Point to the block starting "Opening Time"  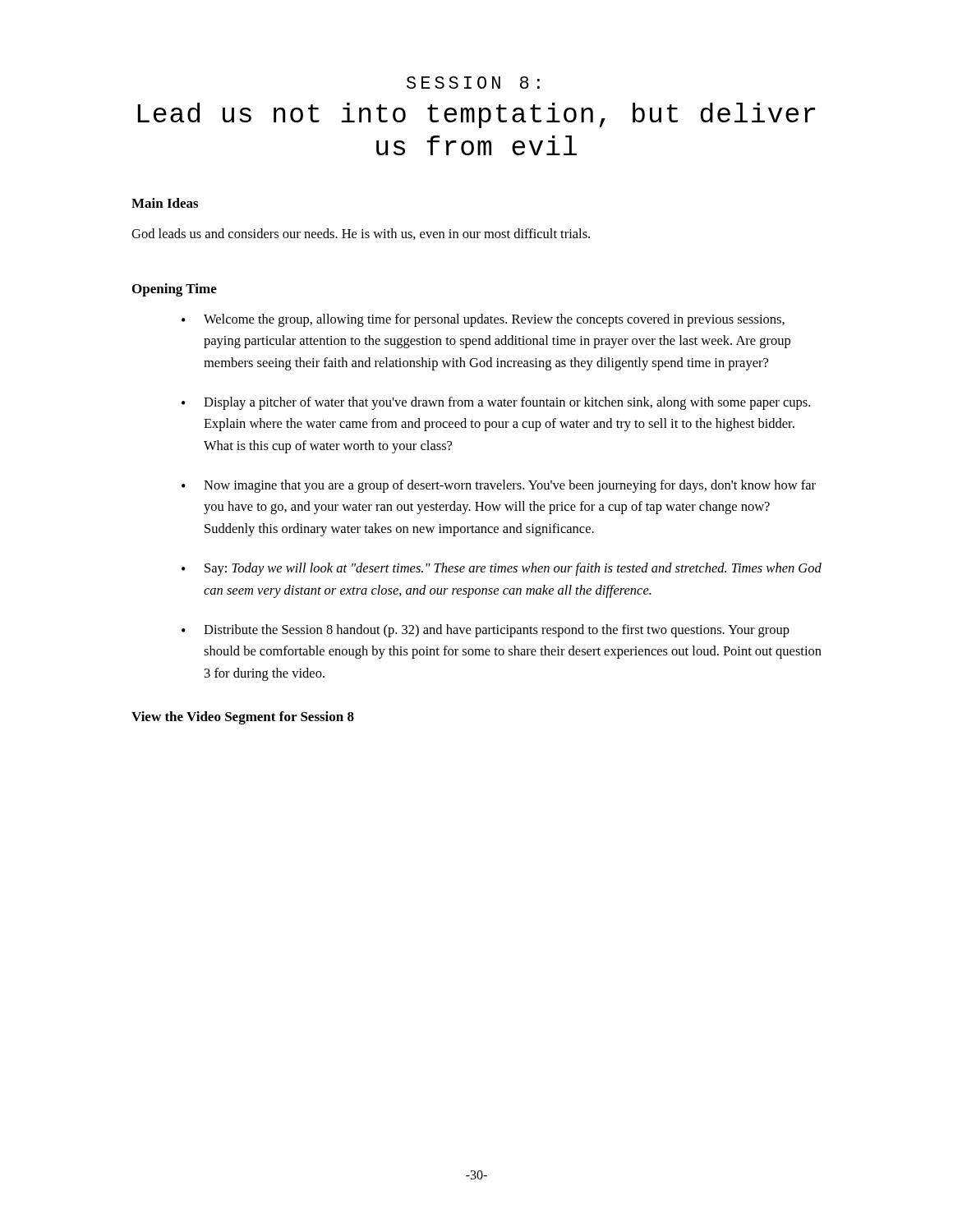174,288
